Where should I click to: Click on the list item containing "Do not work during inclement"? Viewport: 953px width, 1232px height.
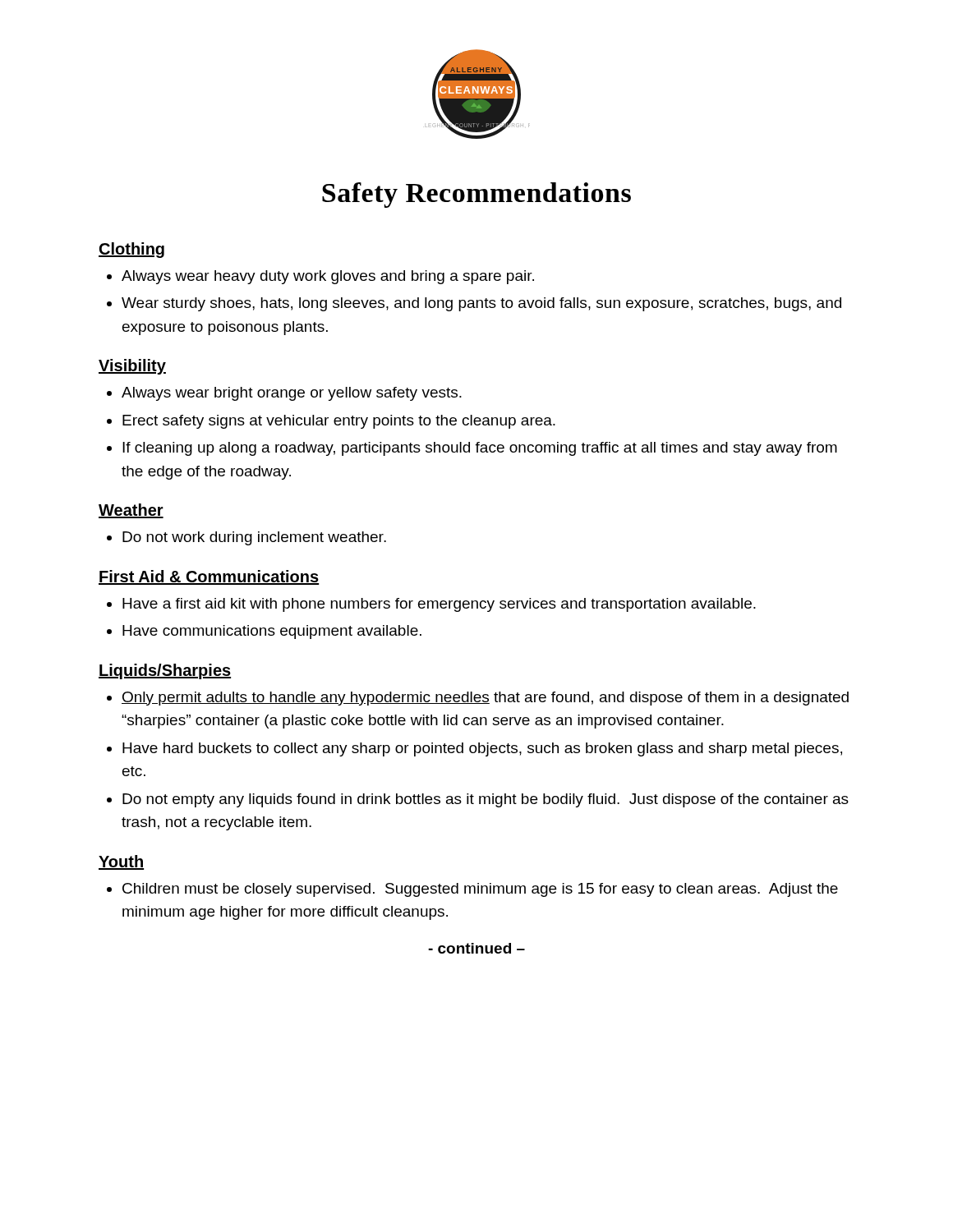(254, 537)
